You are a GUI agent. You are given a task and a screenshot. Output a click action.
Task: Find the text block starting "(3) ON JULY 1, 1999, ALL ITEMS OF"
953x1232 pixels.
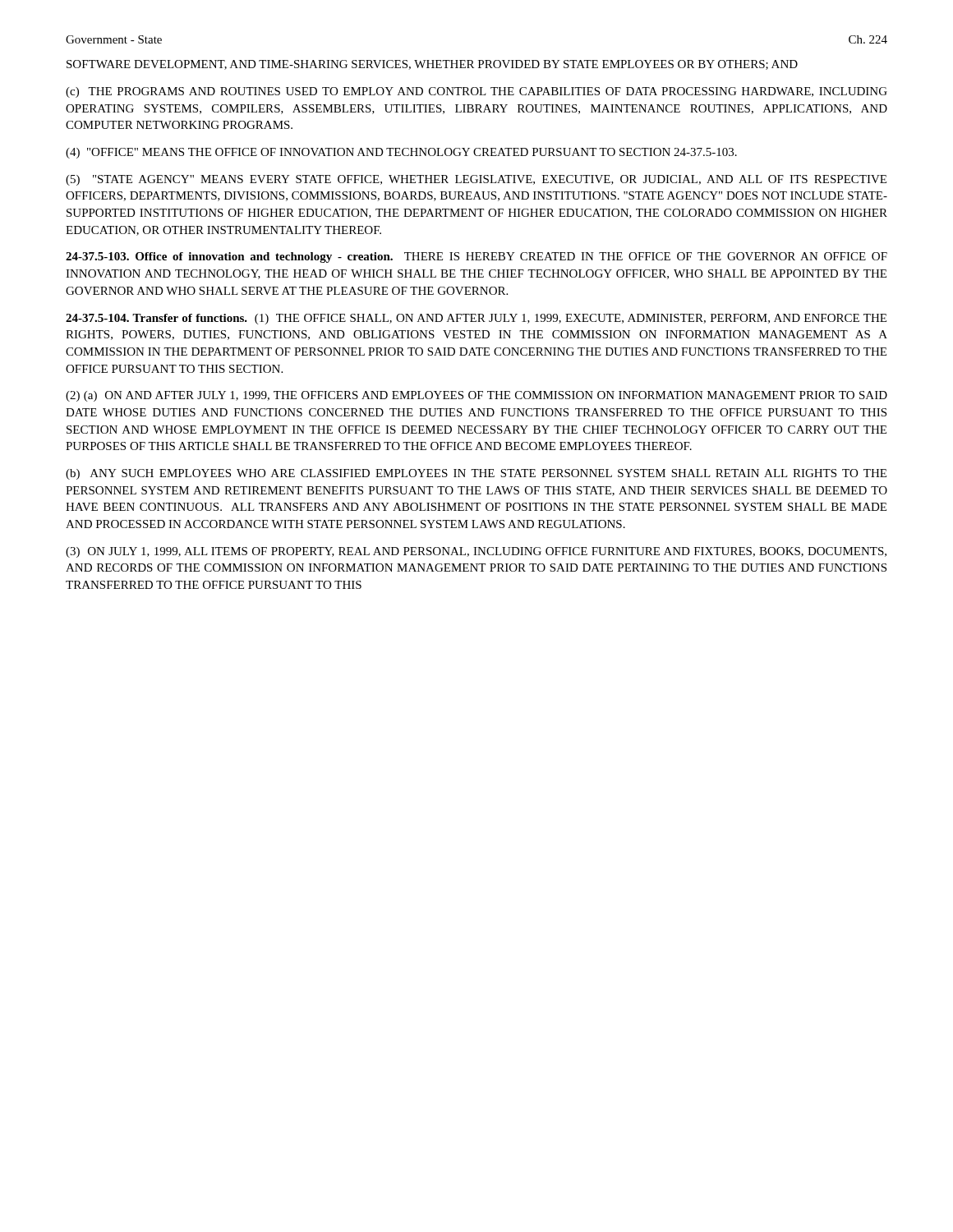(476, 568)
